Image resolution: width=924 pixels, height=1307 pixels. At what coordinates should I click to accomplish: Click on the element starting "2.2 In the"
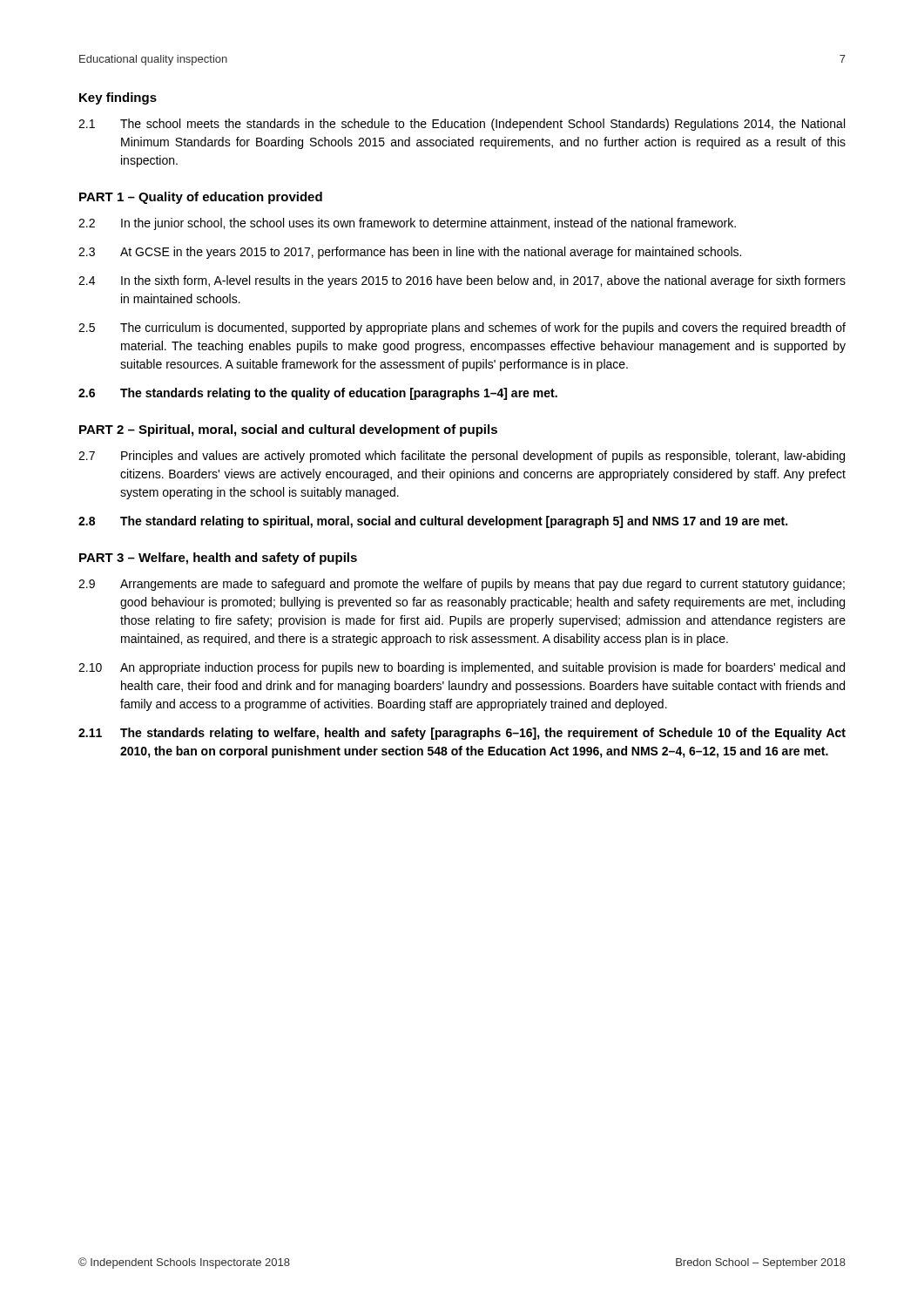(462, 223)
